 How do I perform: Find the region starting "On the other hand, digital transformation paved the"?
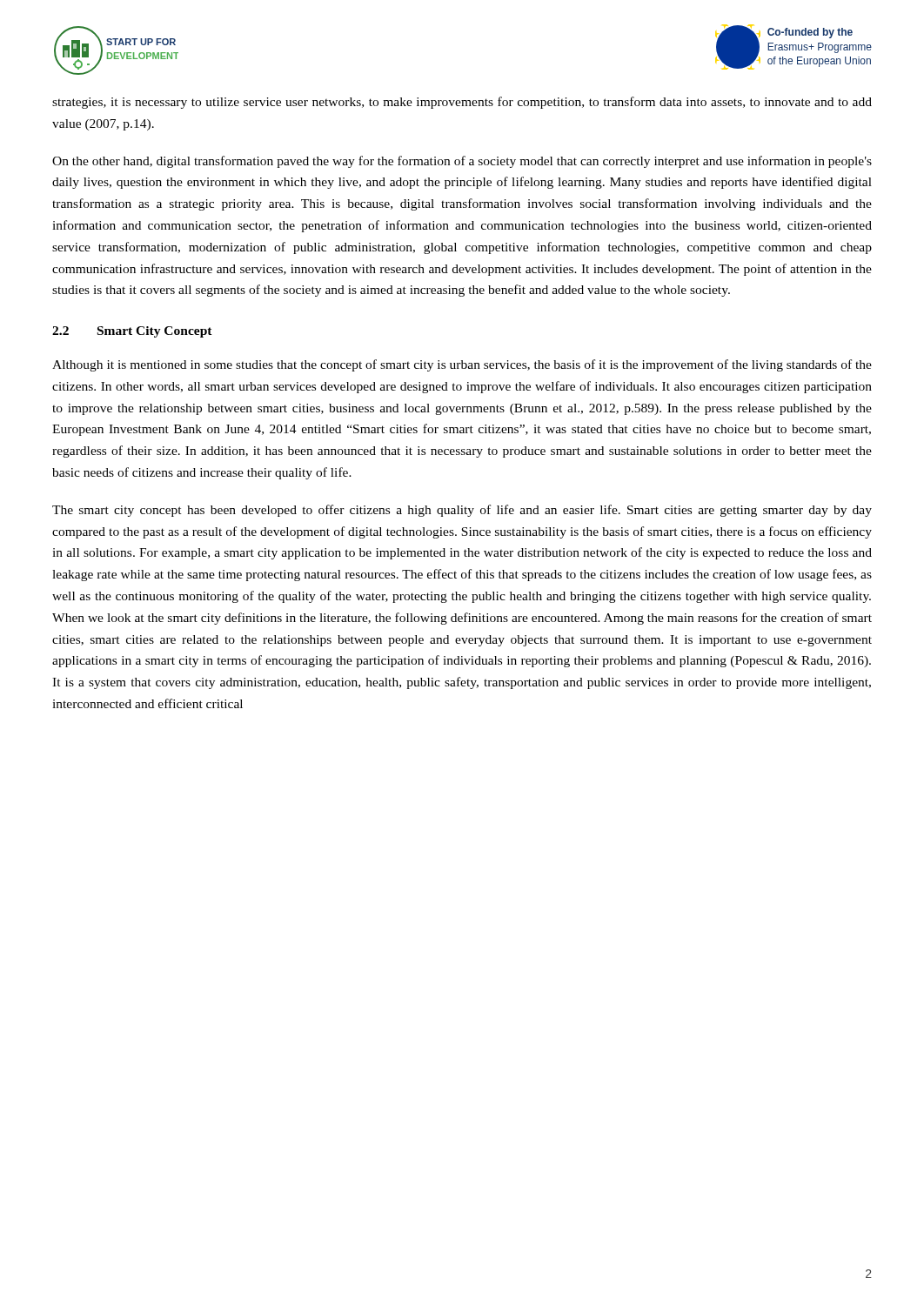pyautogui.click(x=462, y=225)
